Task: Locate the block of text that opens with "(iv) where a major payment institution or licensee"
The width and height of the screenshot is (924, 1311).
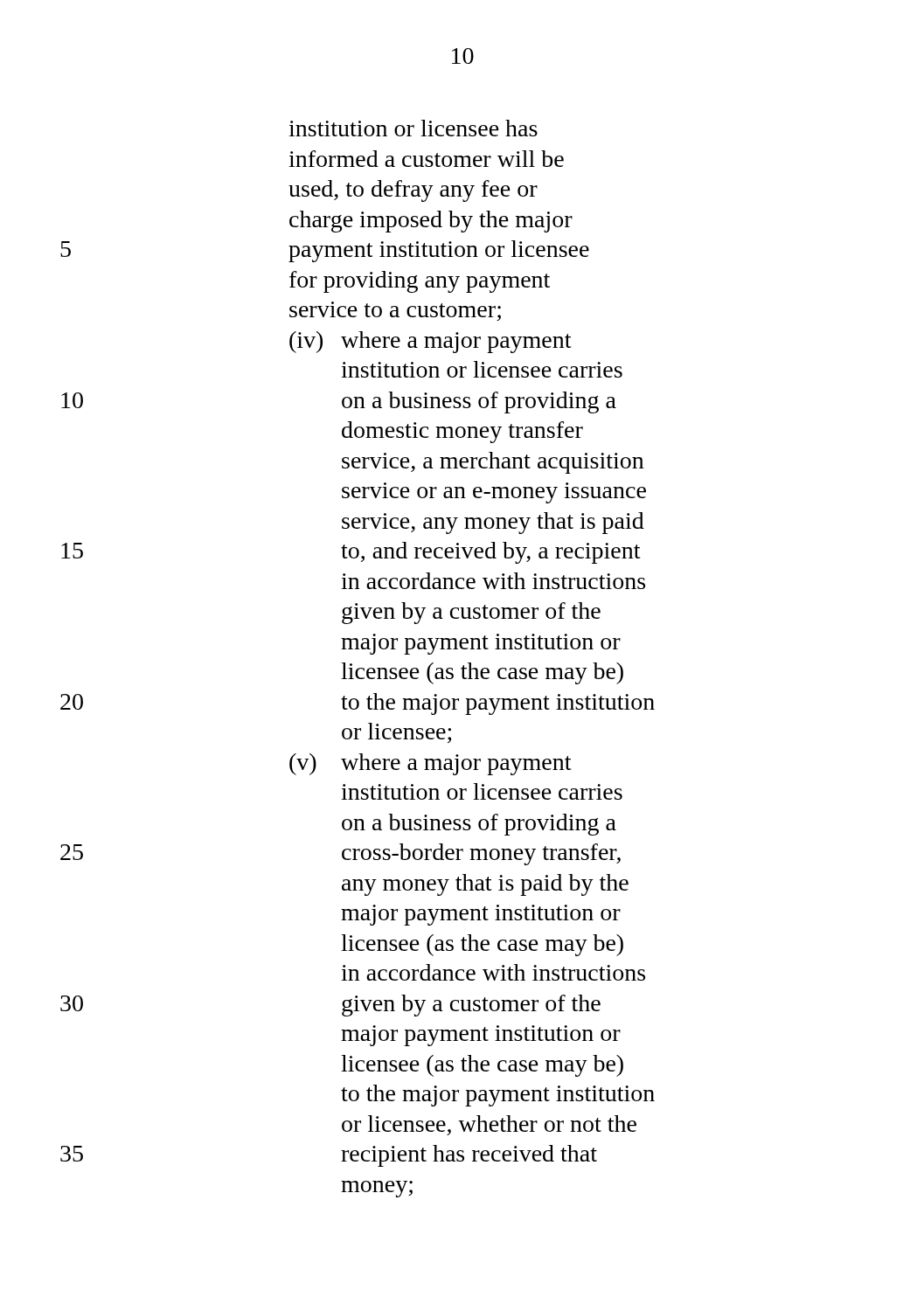Action: click(x=571, y=536)
